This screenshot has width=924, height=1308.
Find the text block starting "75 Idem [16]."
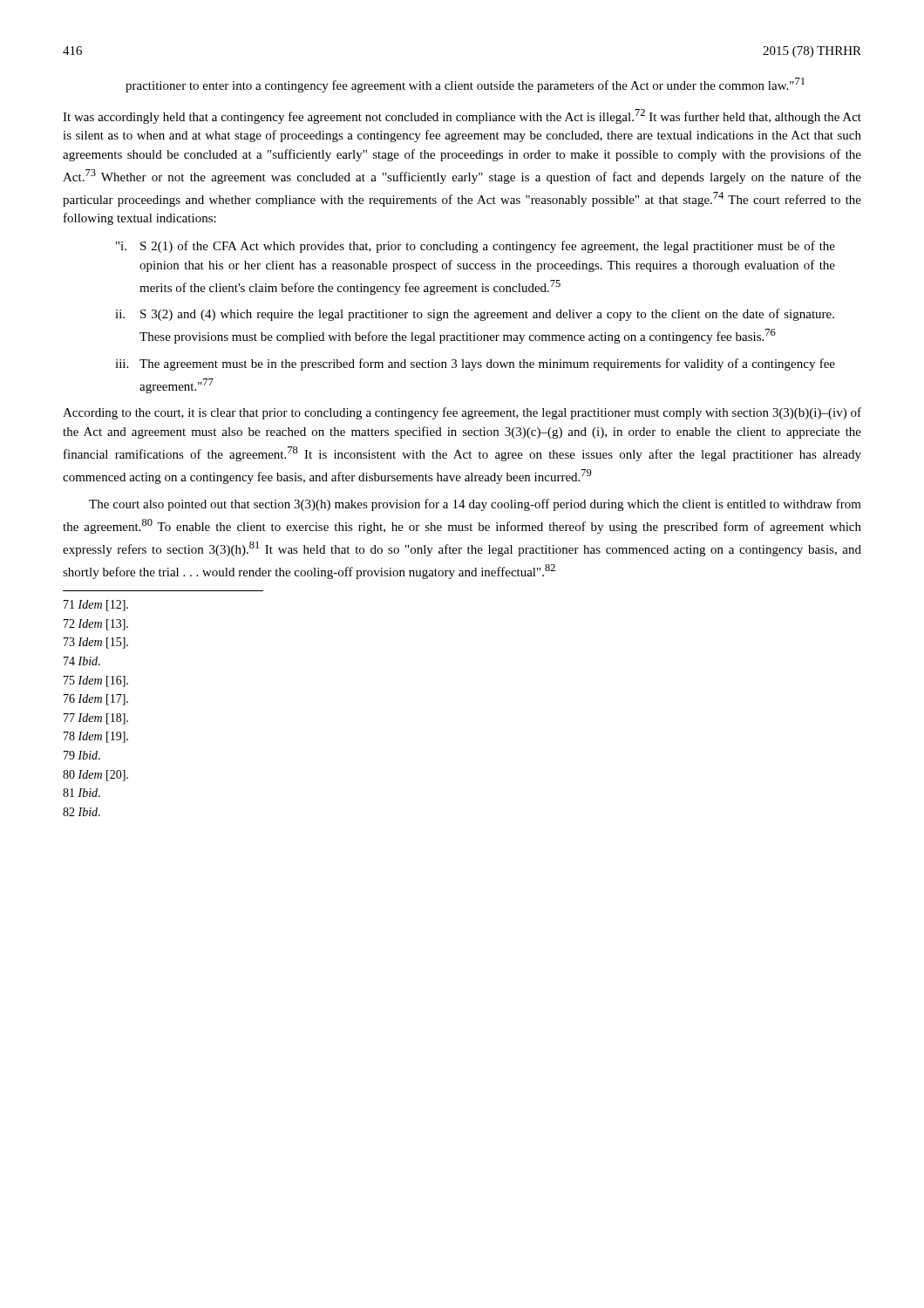(96, 680)
